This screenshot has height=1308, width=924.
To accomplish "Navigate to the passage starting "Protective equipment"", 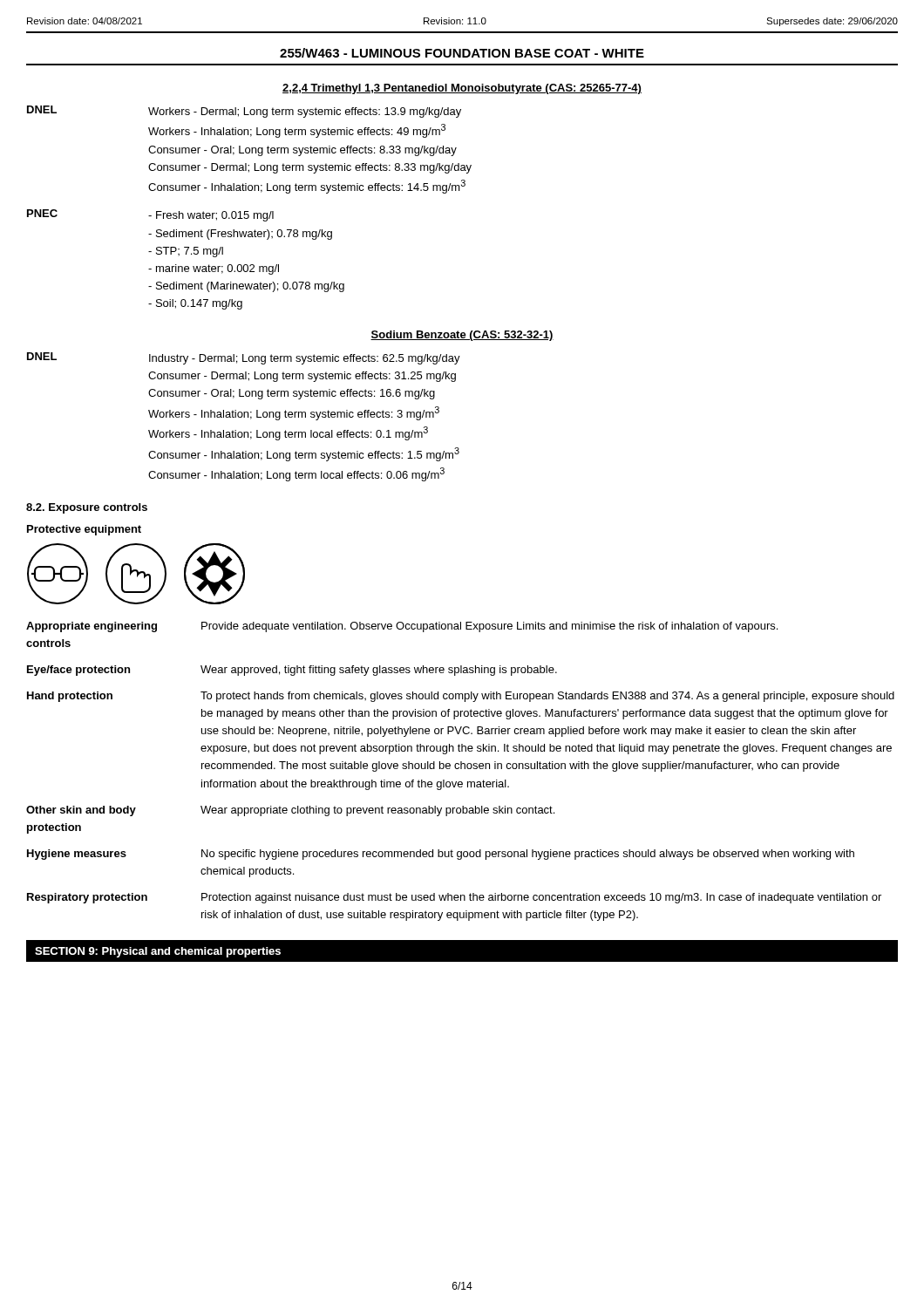I will coord(84,528).
